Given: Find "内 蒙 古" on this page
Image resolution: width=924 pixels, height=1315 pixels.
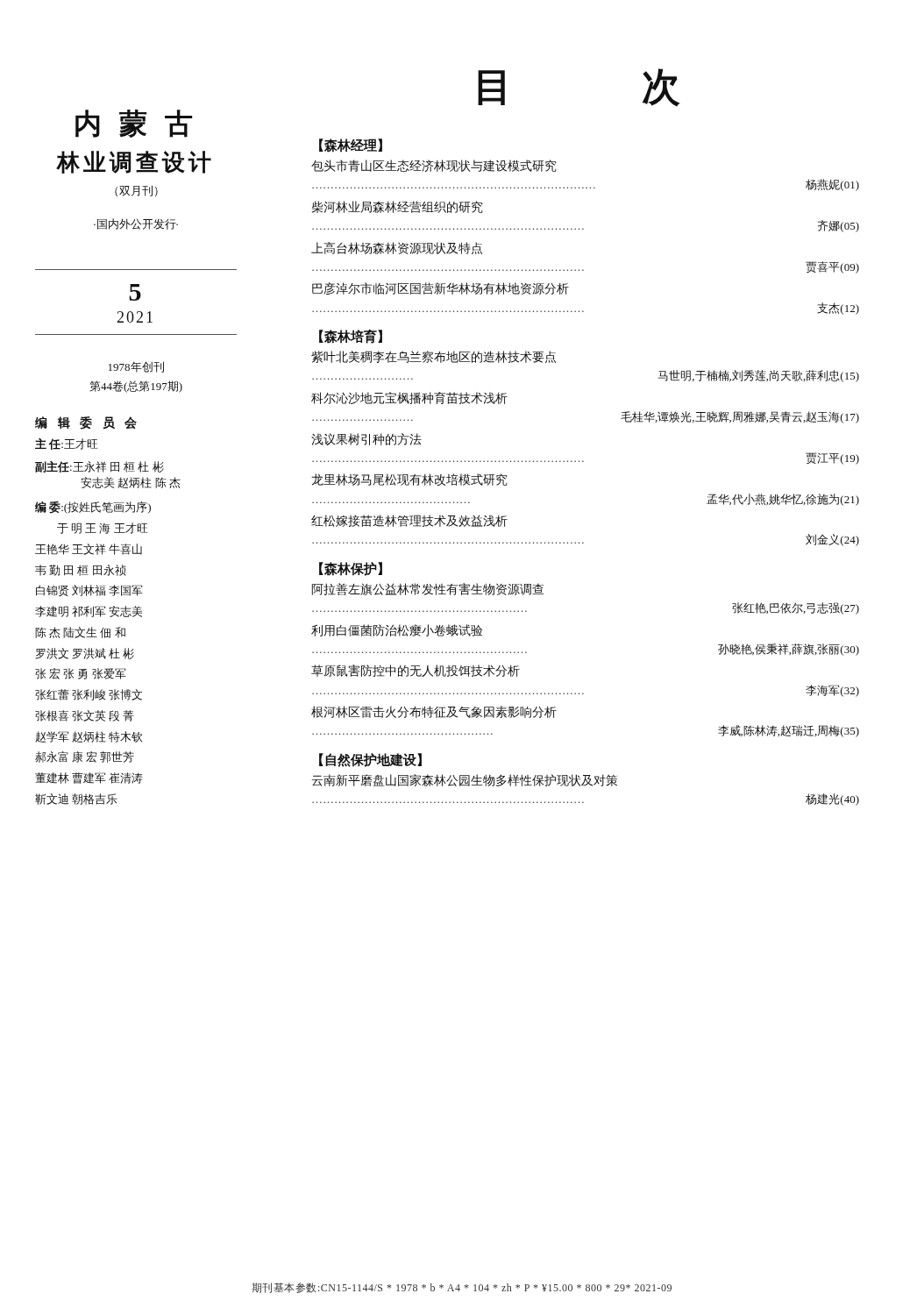Looking at the screenshot, I should [136, 124].
